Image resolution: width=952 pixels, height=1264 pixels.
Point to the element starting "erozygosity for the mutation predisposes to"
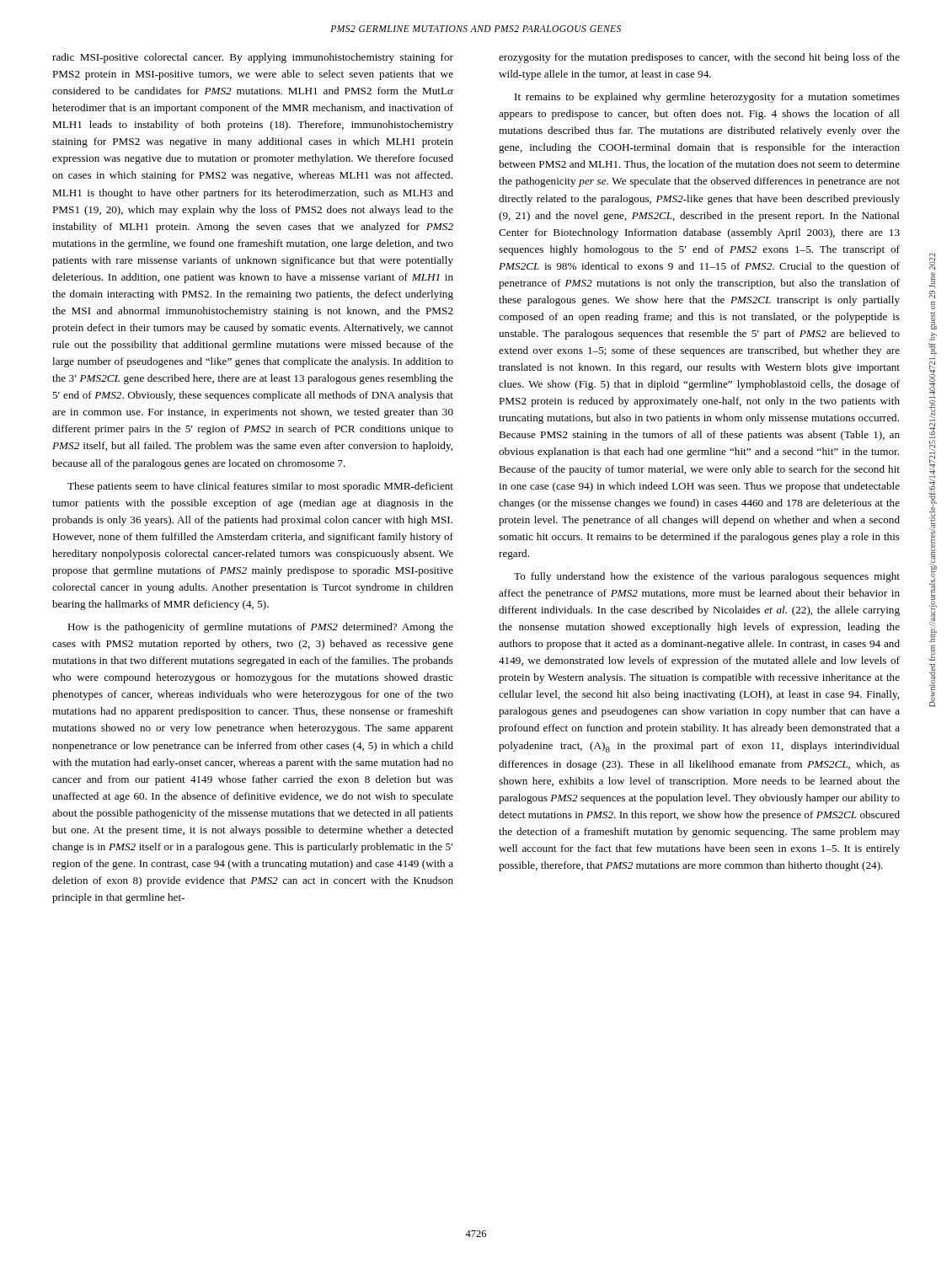tap(699, 461)
